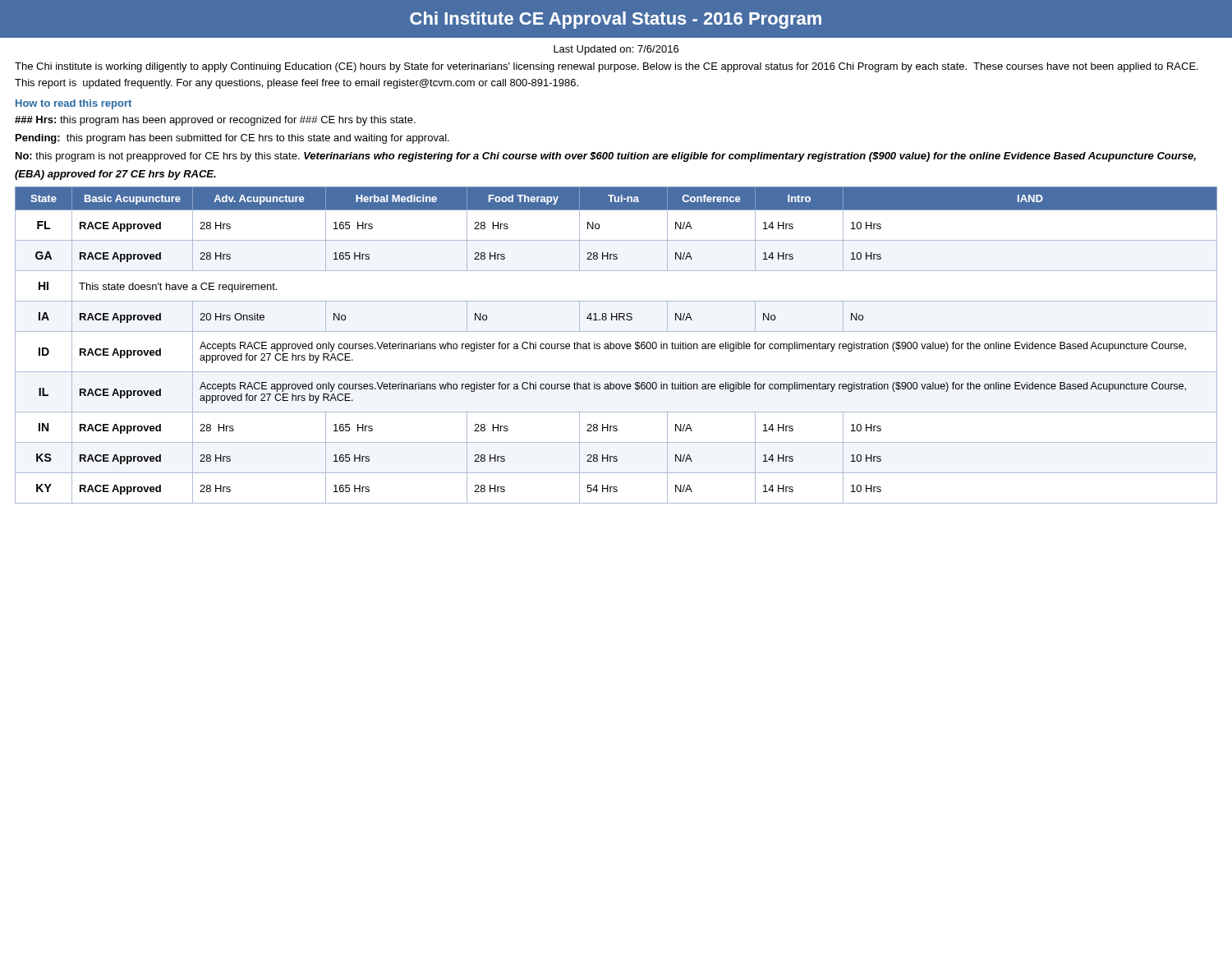Viewport: 1232px width, 953px height.
Task: Locate the text that says "Last Updated on: 7/6/2016"
Action: coord(616,49)
